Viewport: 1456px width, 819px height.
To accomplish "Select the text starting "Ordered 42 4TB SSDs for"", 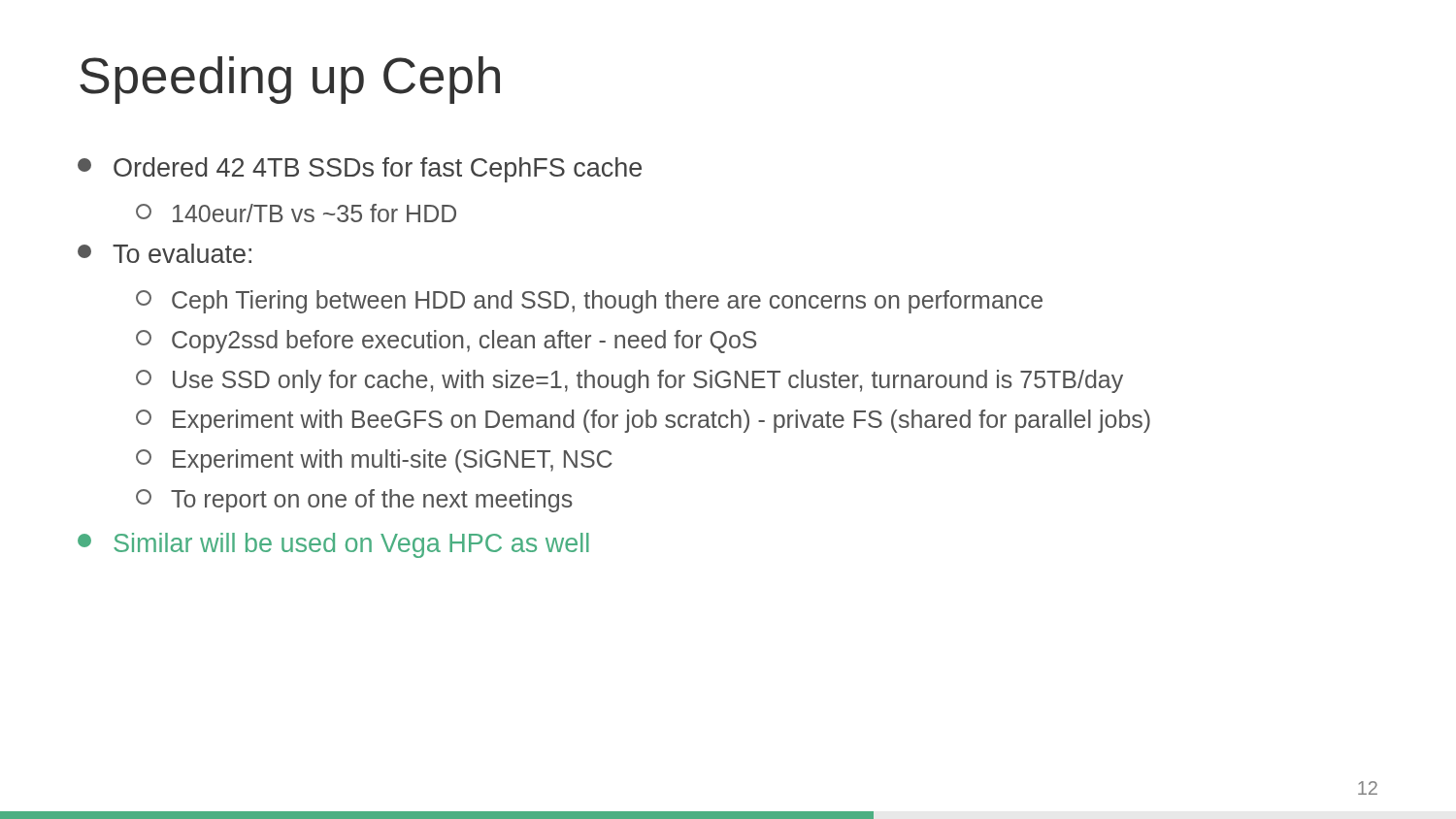I will (360, 170).
